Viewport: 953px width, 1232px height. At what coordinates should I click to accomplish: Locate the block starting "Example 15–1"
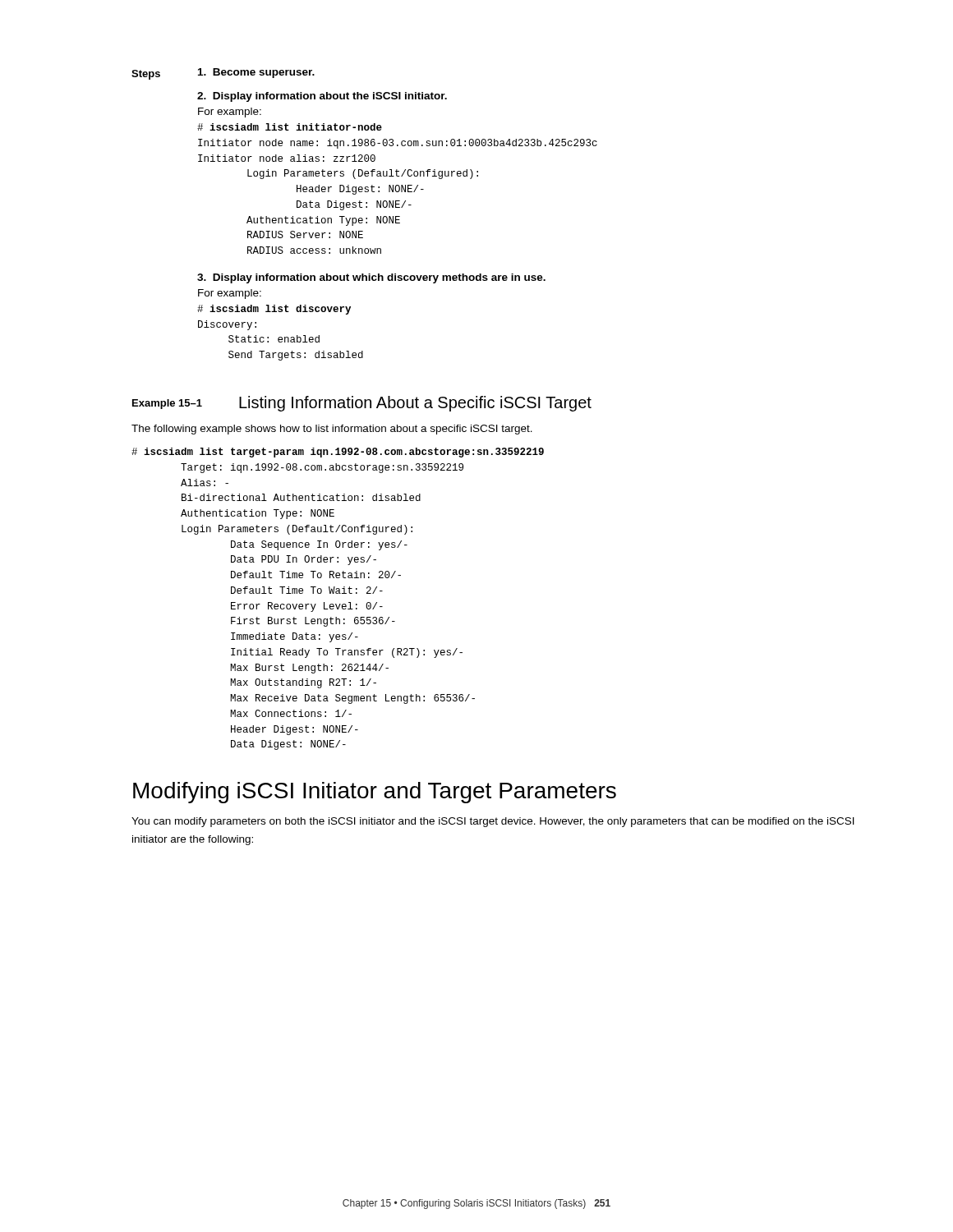click(x=167, y=403)
